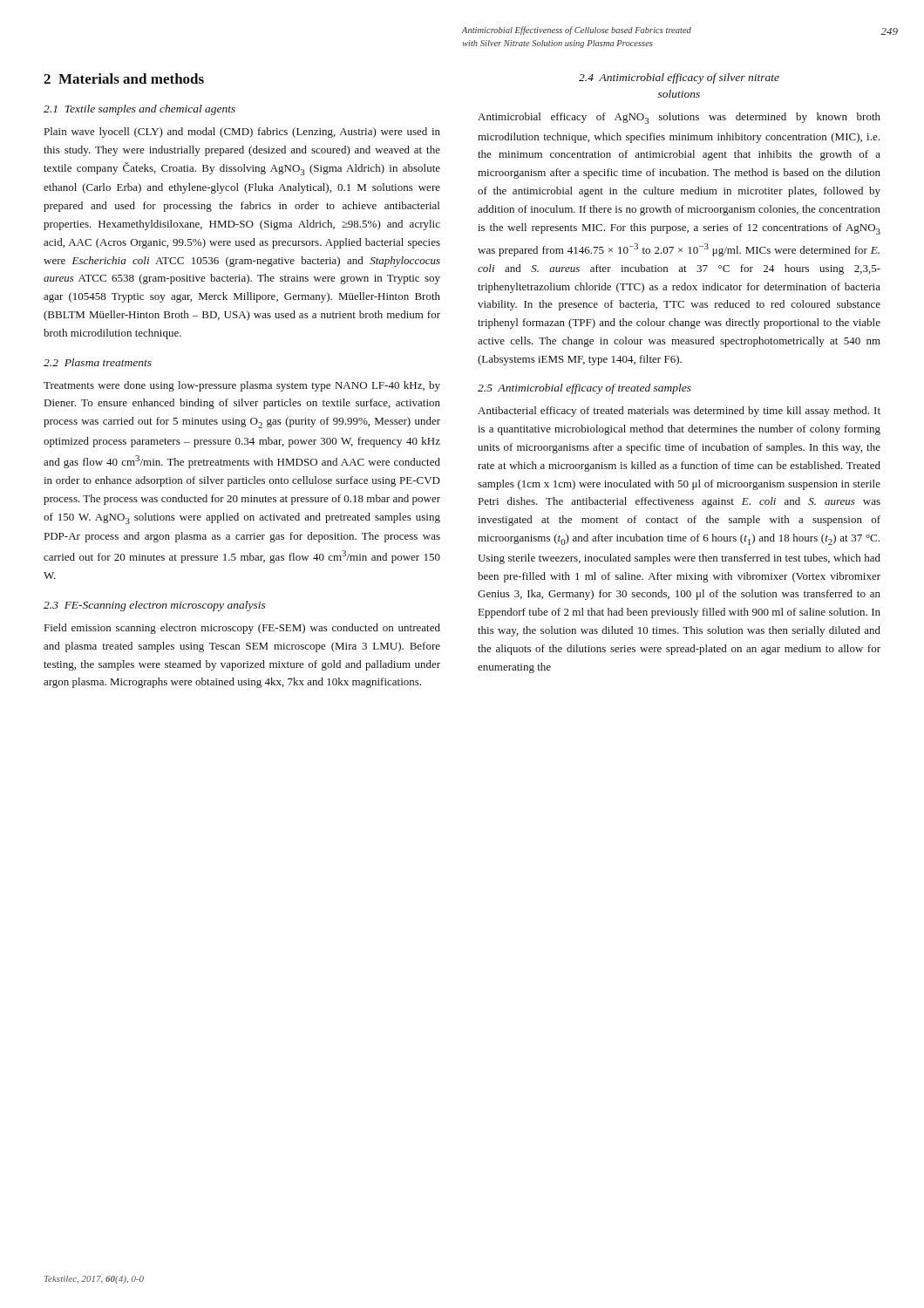Click on the block starting "2 Materials and methods"
The image size is (924, 1308).
(x=124, y=78)
